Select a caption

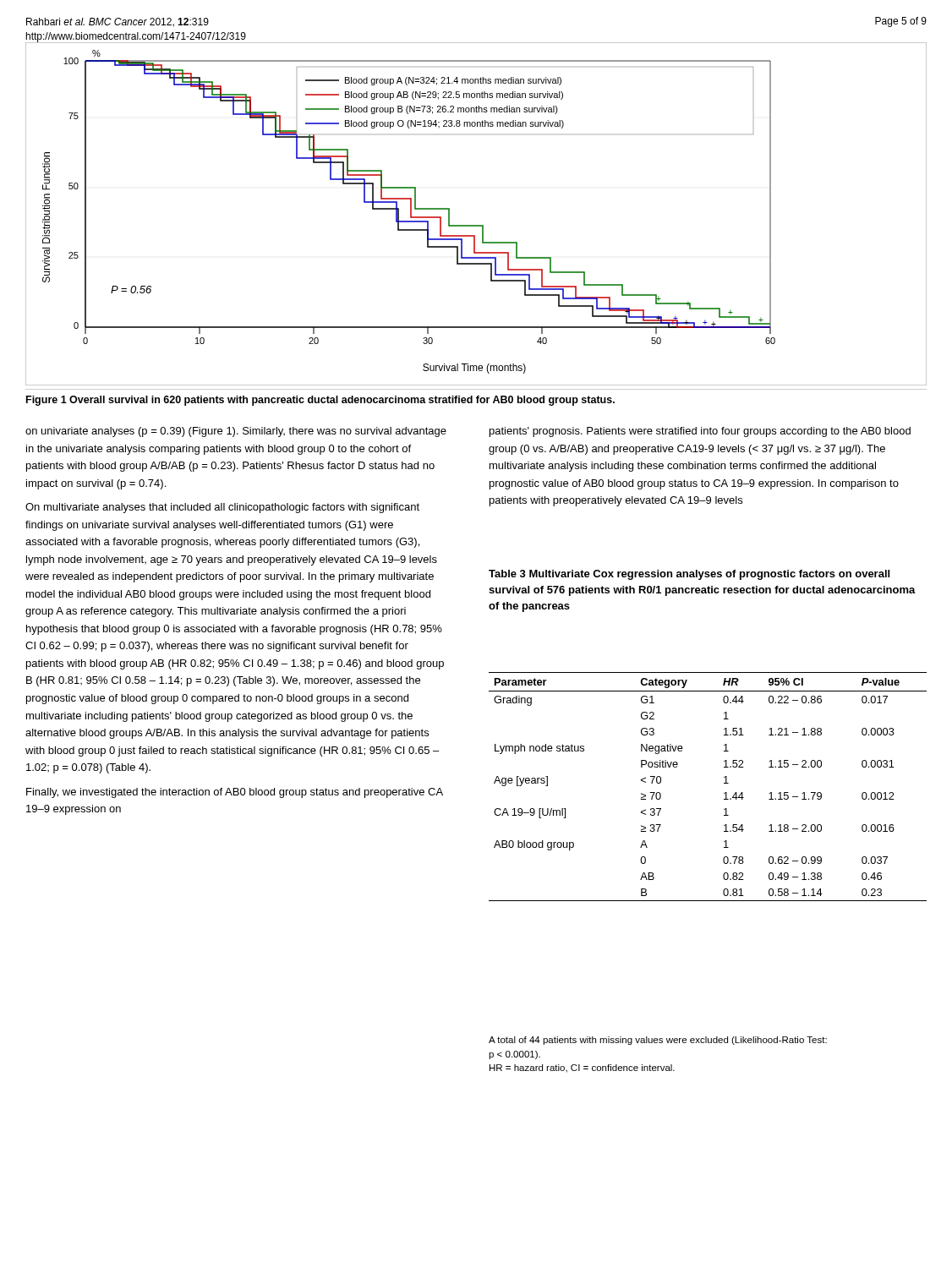(320, 400)
